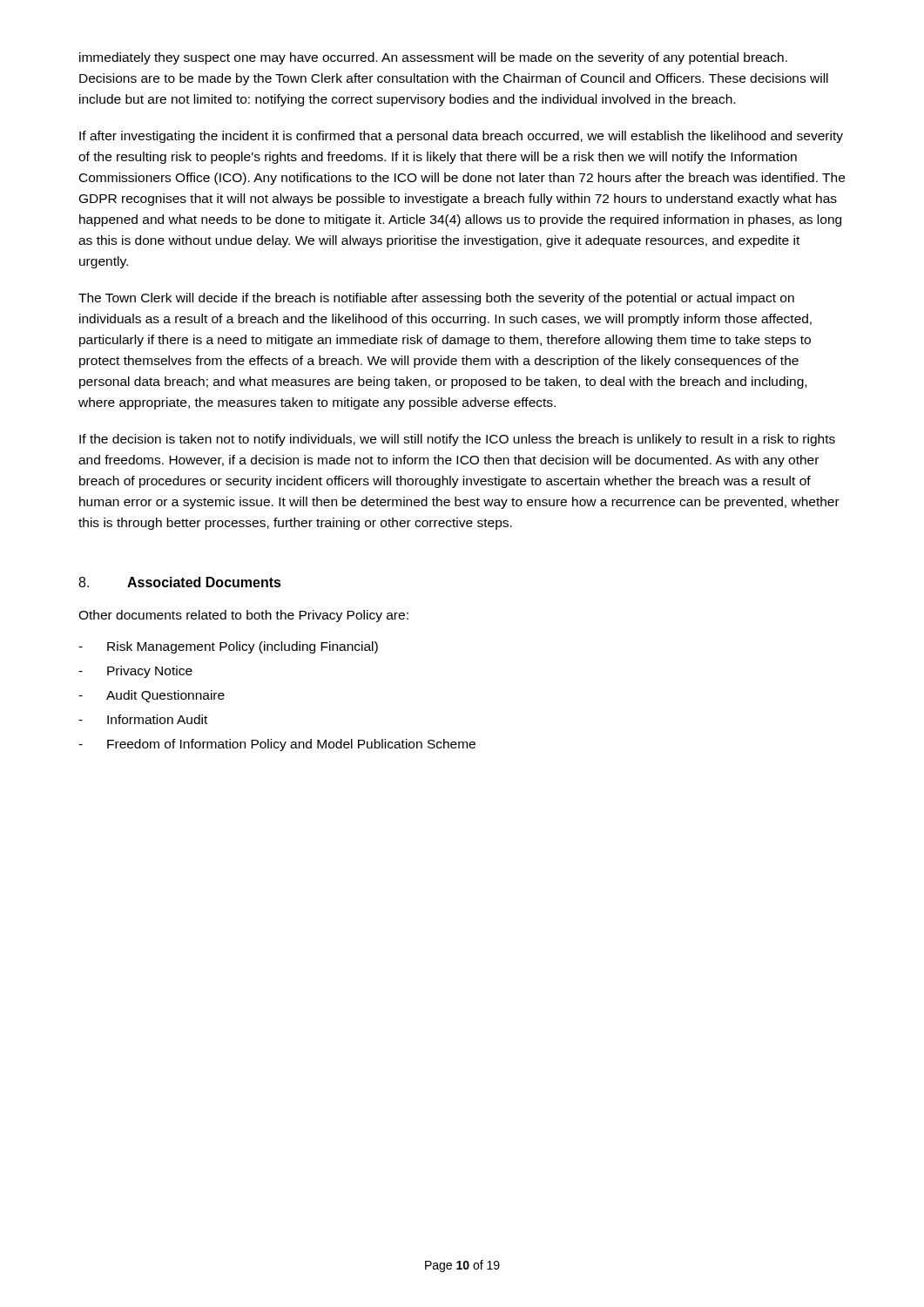Point to the block beginning "The Town Clerk will decide if the"
Image resolution: width=924 pixels, height=1307 pixels.
coord(446,350)
